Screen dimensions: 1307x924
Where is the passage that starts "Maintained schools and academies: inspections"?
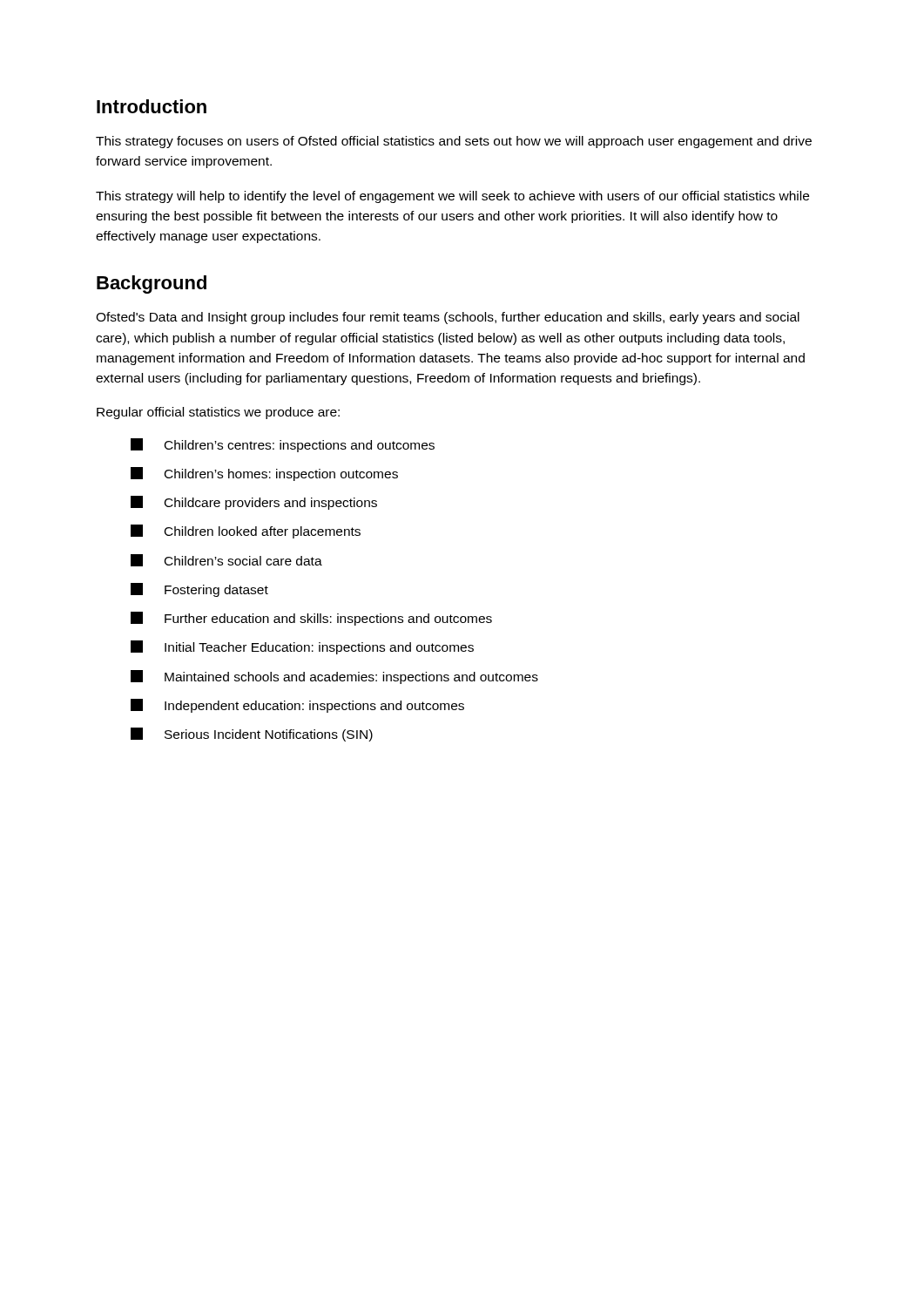pos(479,676)
